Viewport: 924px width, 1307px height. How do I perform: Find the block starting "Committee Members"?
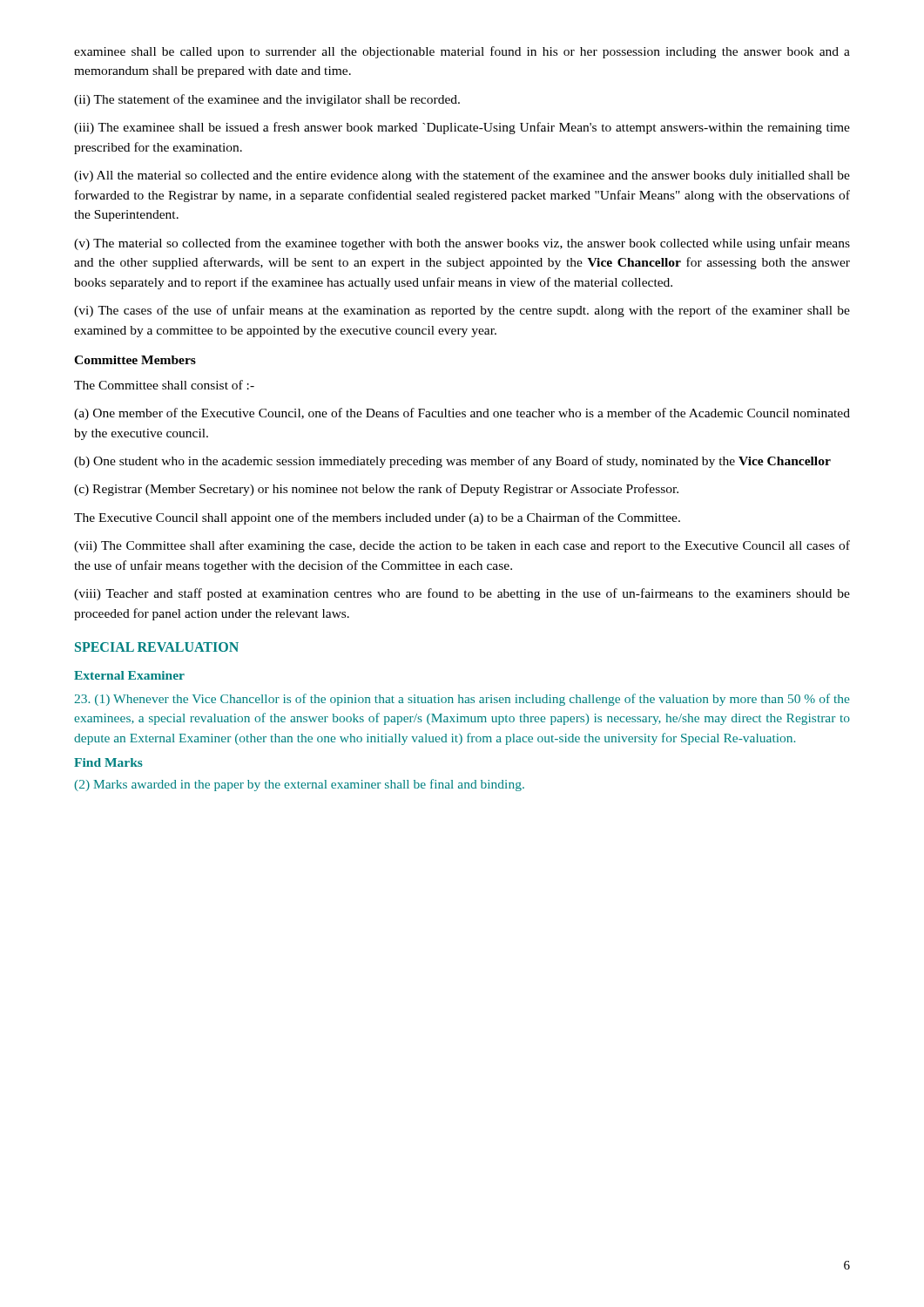[135, 359]
